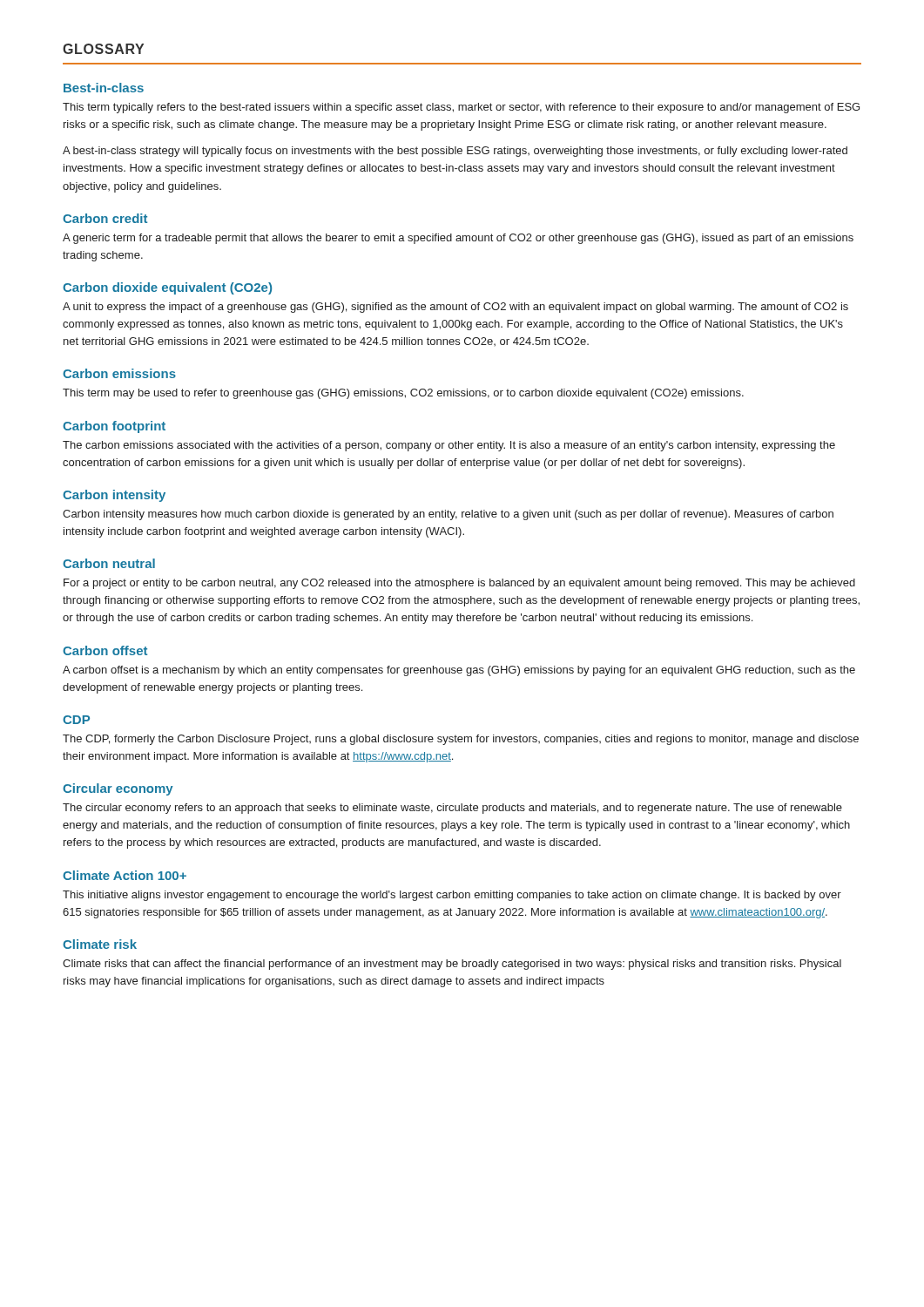Locate the region starting "Climate risks that can affect the"
924x1307 pixels.
coord(452,972)
